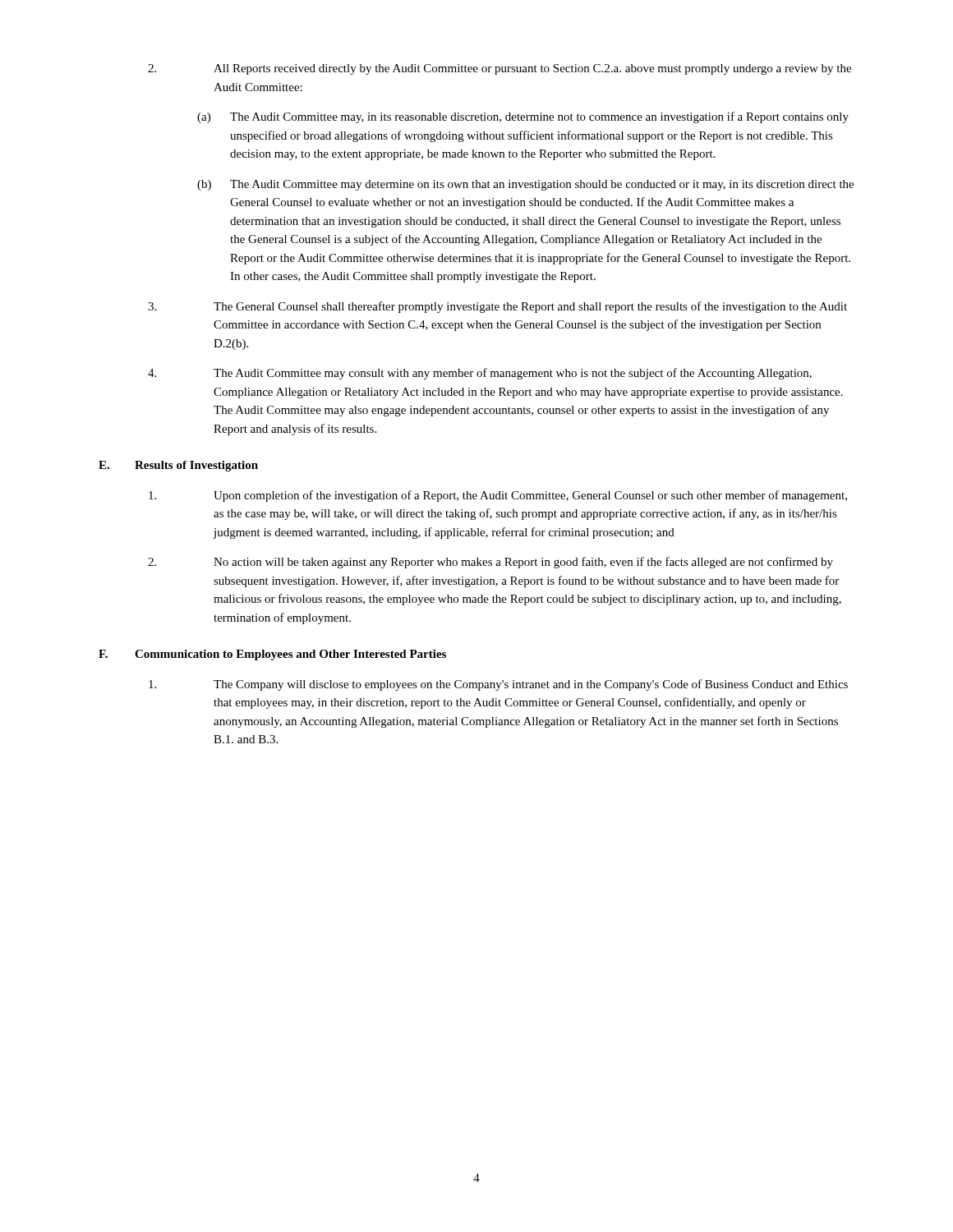The image size is (953, 1232).
Task: Point to the text starting "4. The Audit Committee may consult with"
Action: click(x=476, y=401)
